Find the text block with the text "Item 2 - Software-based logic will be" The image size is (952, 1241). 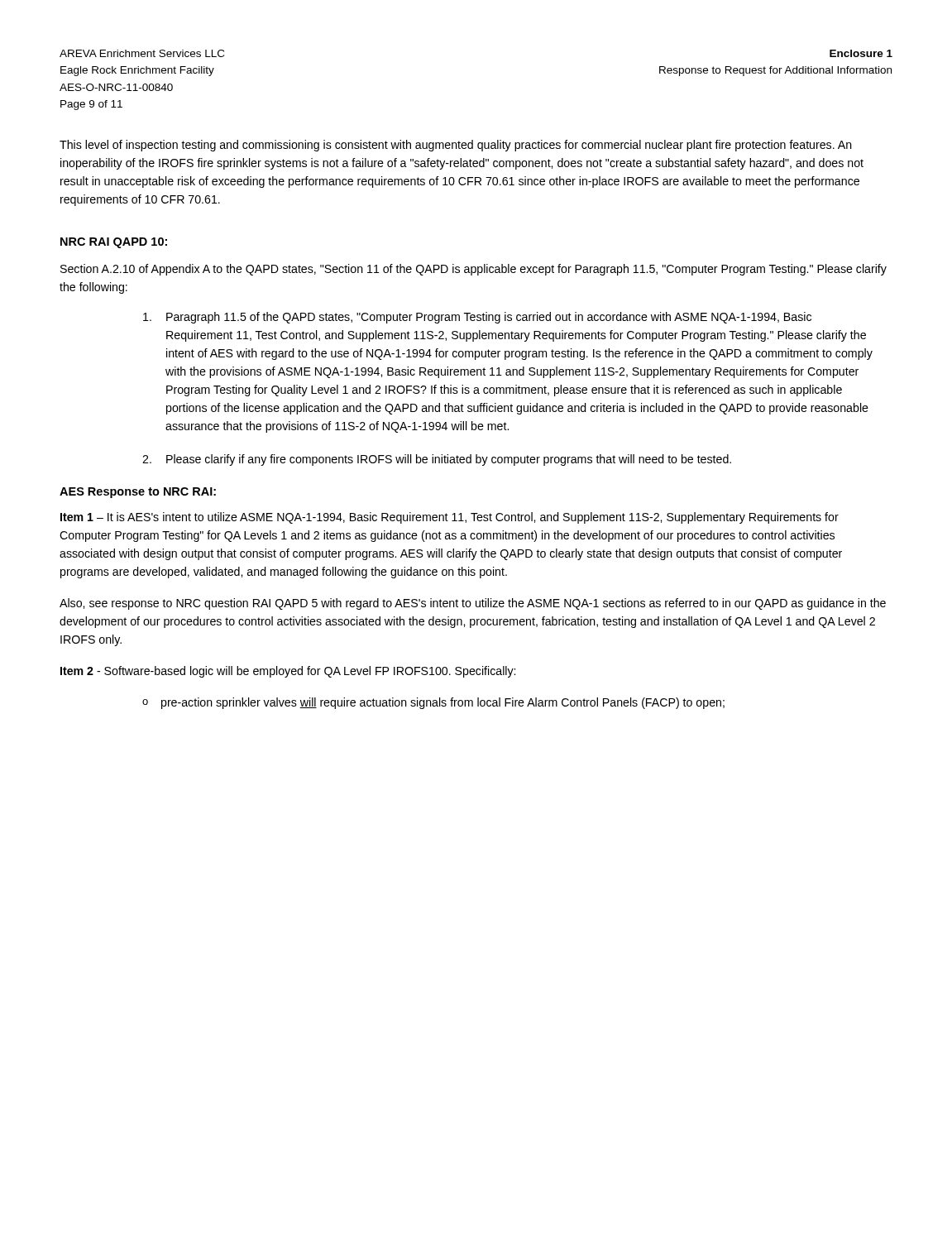point(288,671)
